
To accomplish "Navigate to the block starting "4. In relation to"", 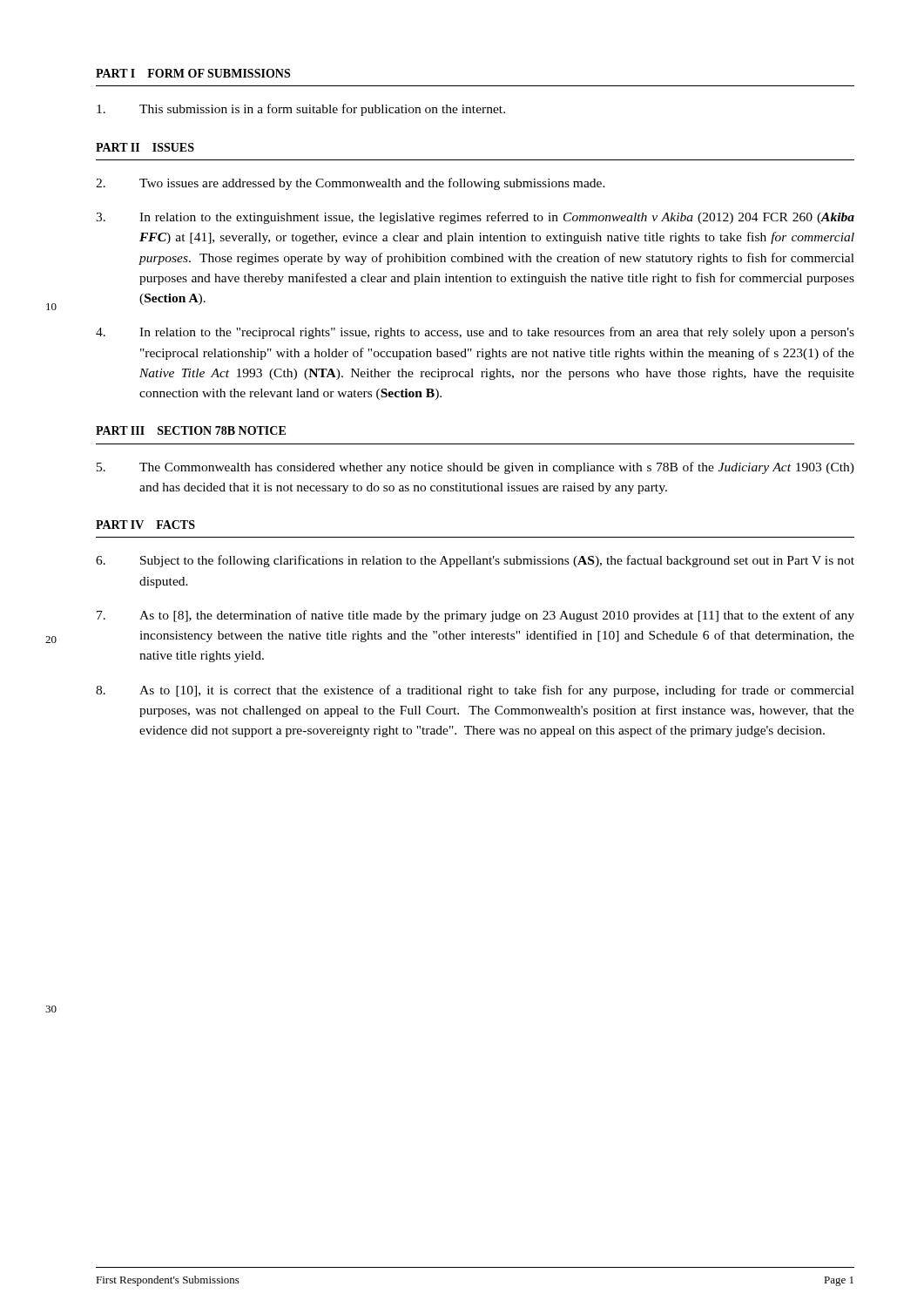I will point(475,362).
